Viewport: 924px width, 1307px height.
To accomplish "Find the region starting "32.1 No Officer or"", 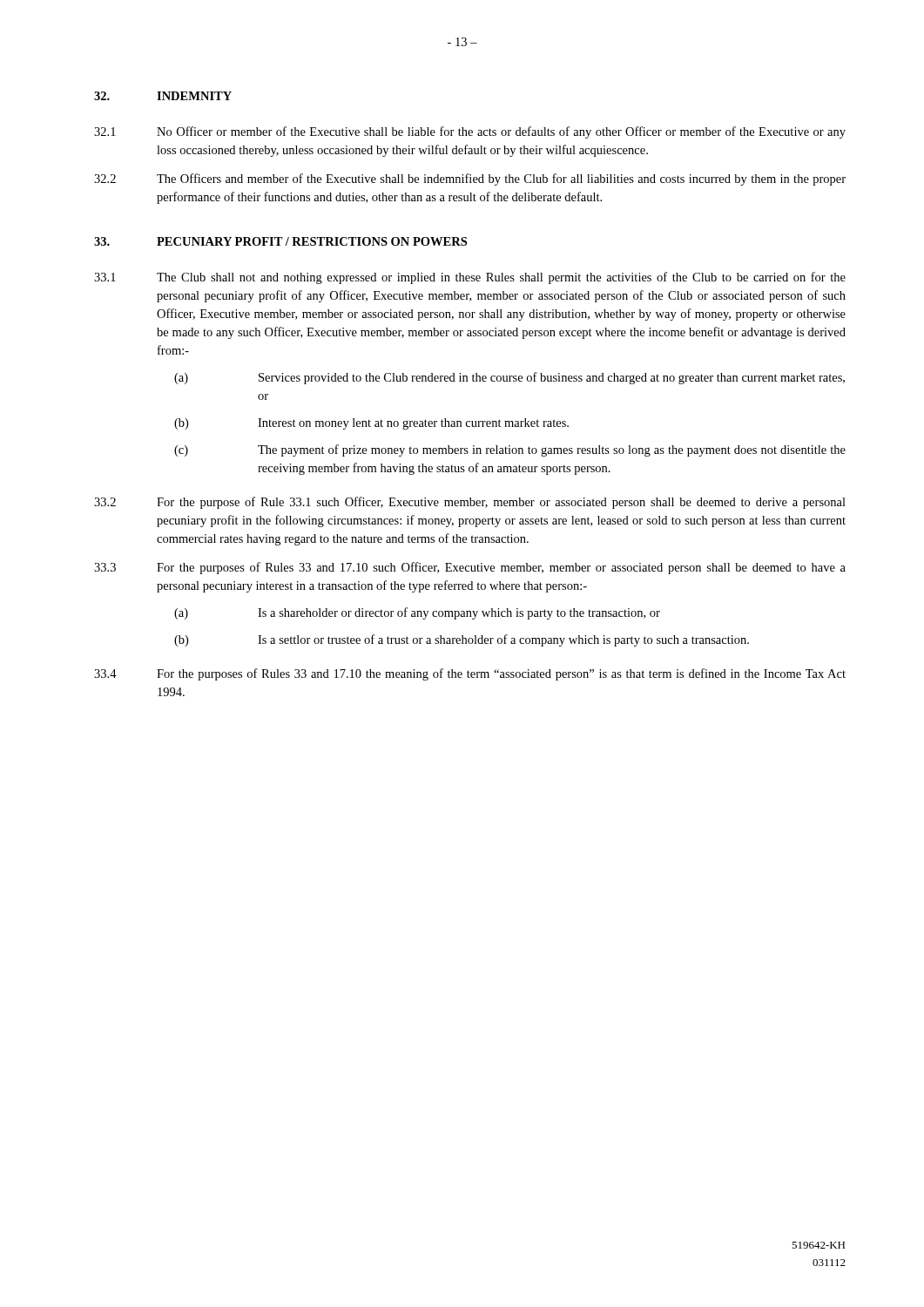I will 470,141.
